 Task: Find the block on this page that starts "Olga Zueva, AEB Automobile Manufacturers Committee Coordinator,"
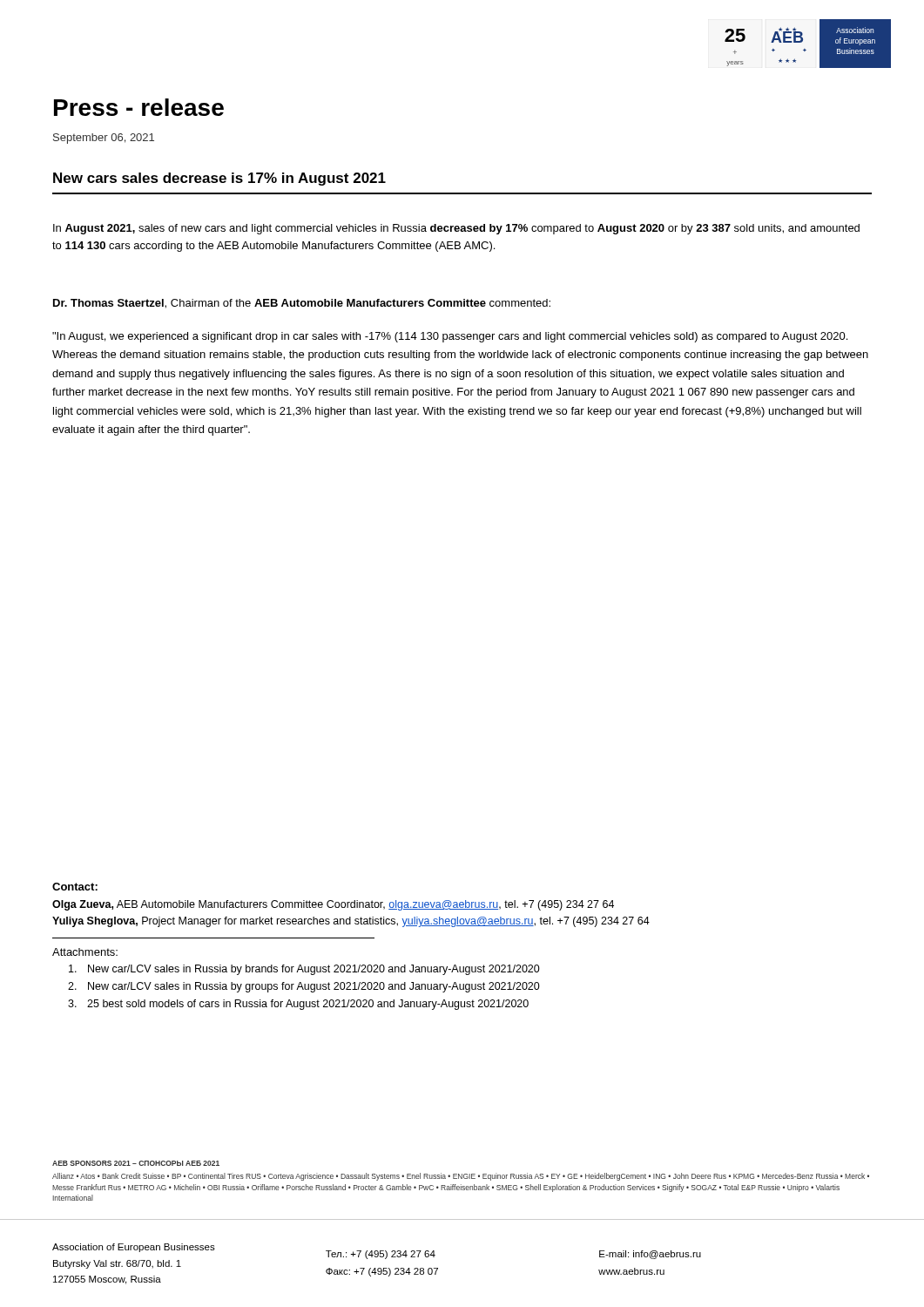351,913
